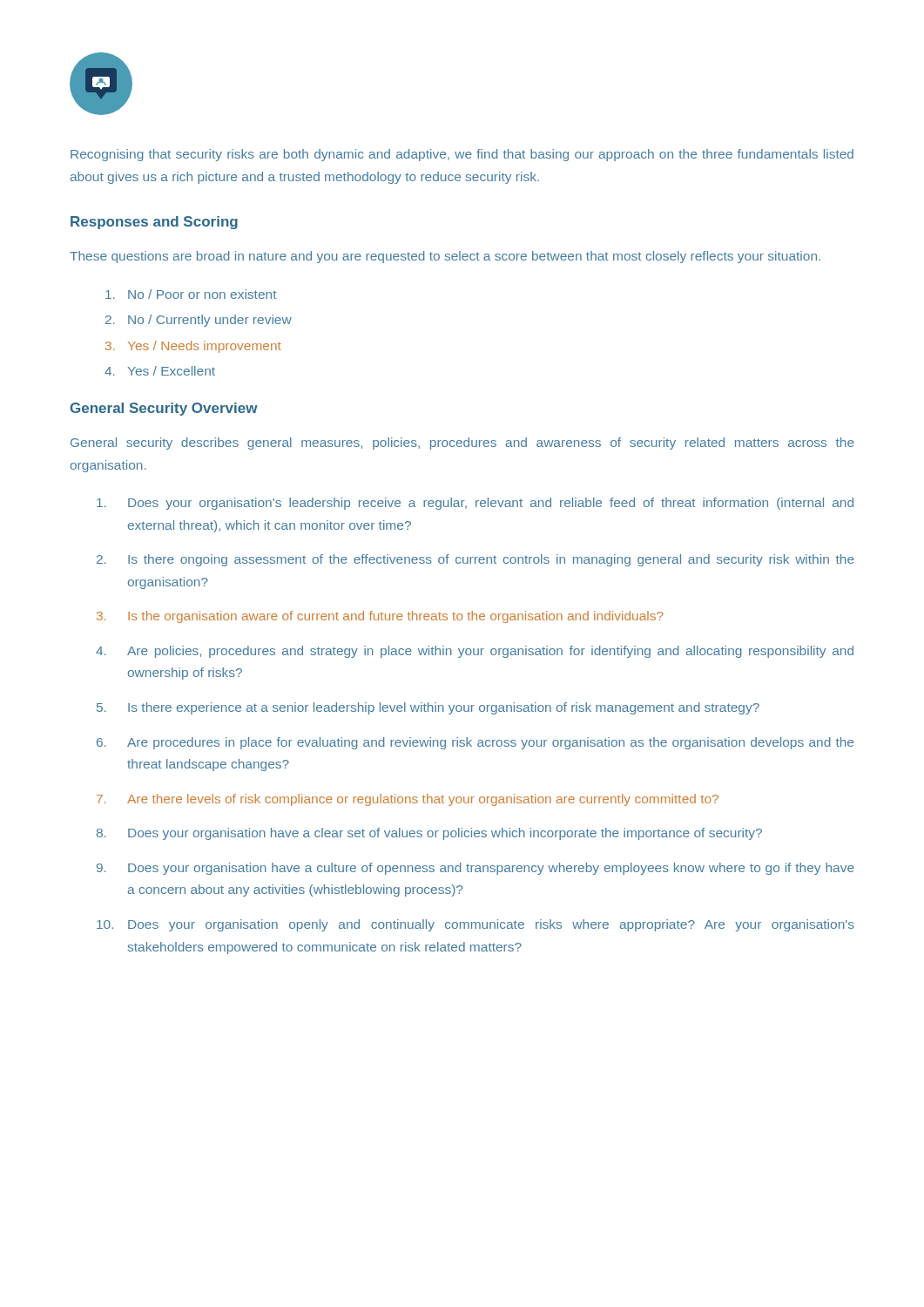Click the passage that begins "9. Does your organisation have a culture of"
This screenshot has width=924, height=1307.
[475, 879]
